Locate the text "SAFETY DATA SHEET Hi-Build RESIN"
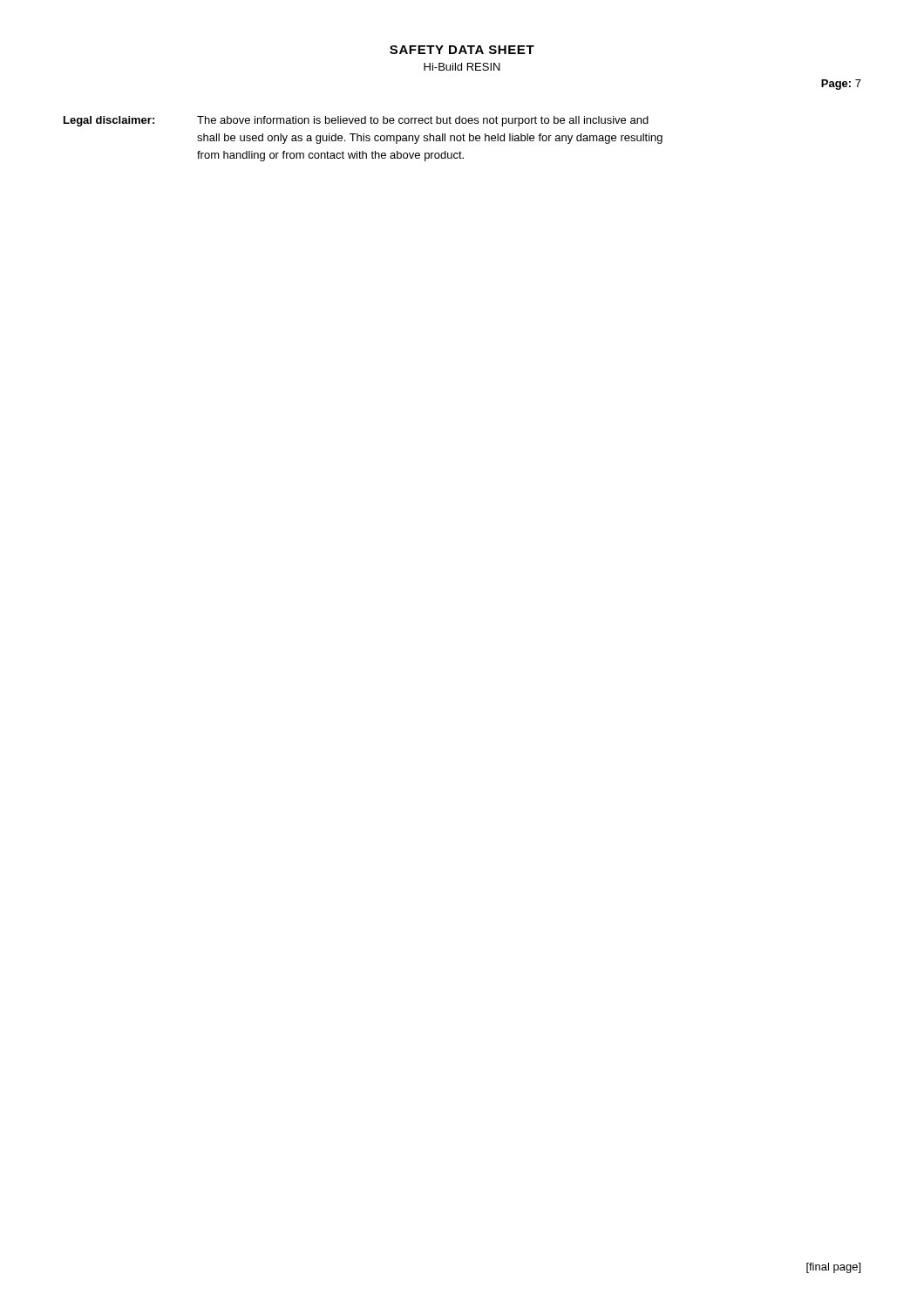Screen dimensions: 1308x924 click(462, 58)
